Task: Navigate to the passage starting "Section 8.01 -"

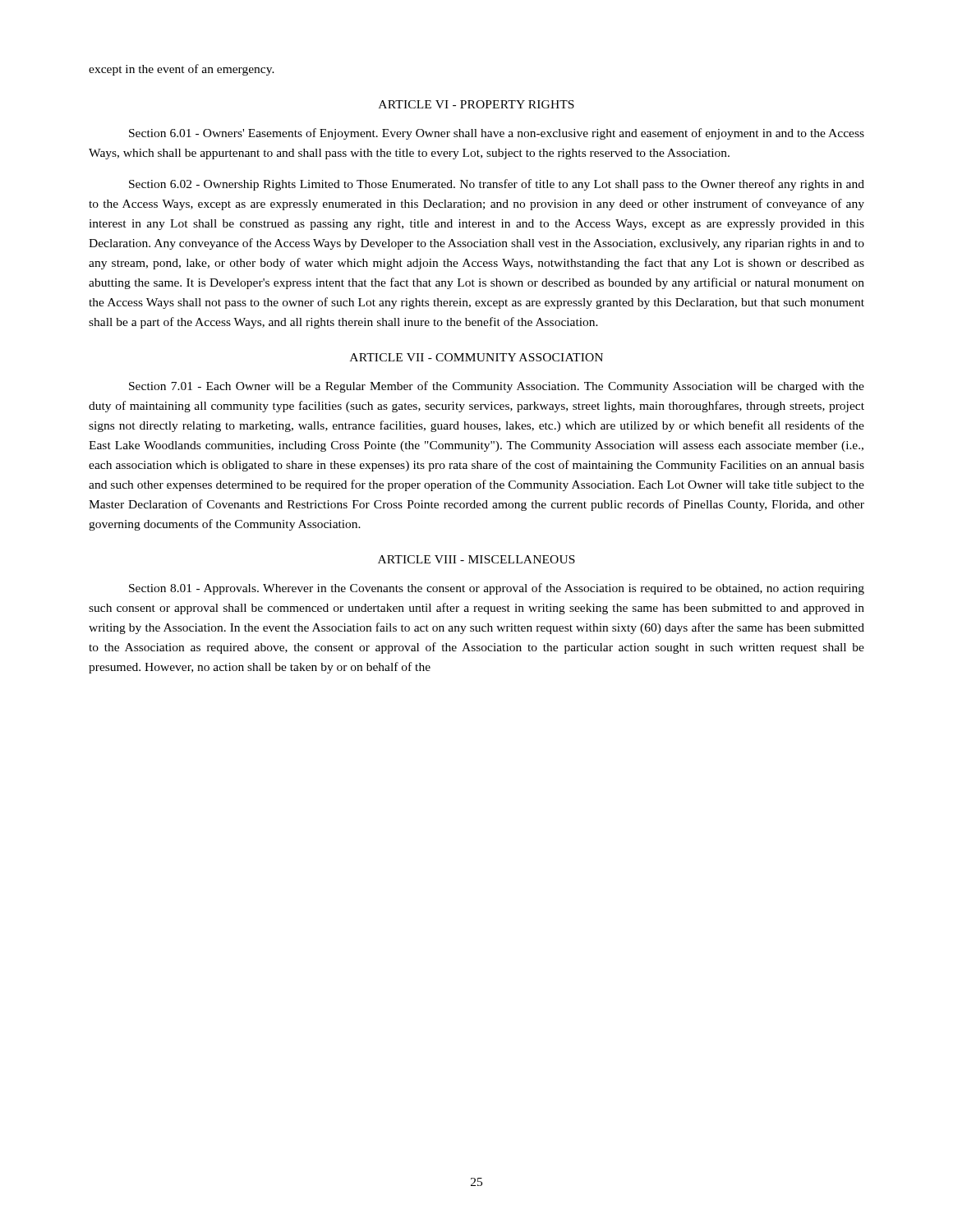Action: click(x=476, y=627)
